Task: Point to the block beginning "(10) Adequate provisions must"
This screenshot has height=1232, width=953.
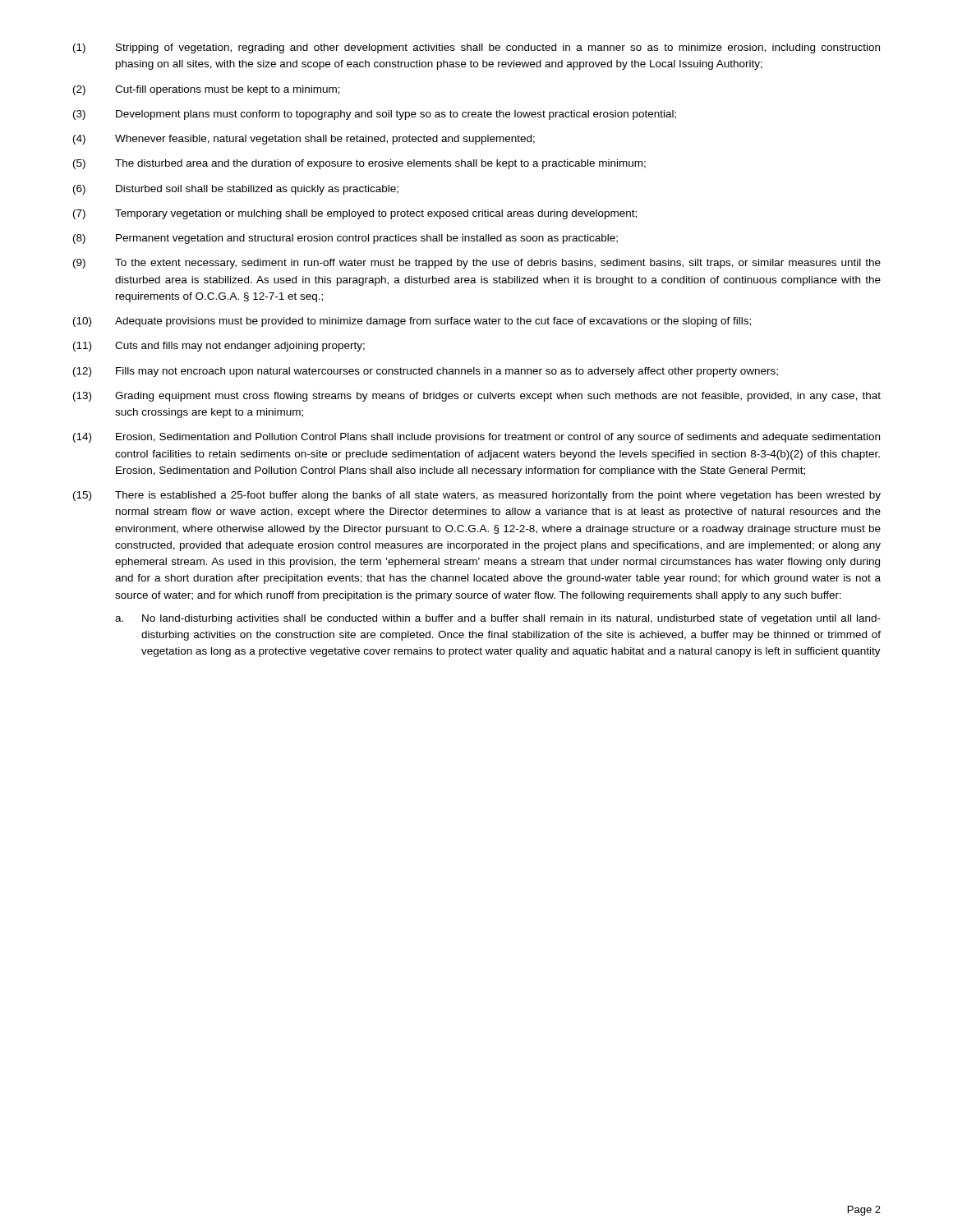Action: pos(476,321)
